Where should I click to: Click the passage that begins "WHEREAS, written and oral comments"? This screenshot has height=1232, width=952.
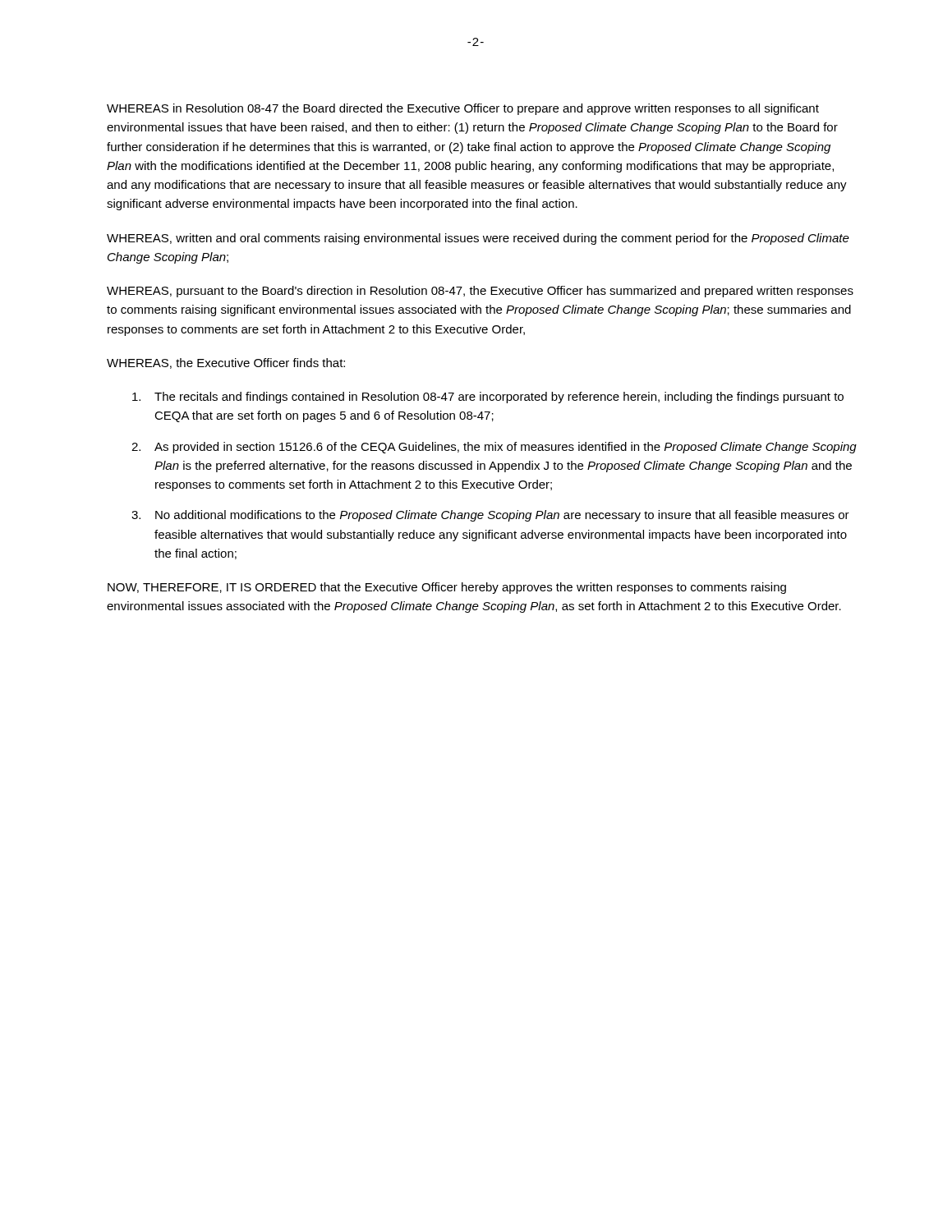[478, 247]
